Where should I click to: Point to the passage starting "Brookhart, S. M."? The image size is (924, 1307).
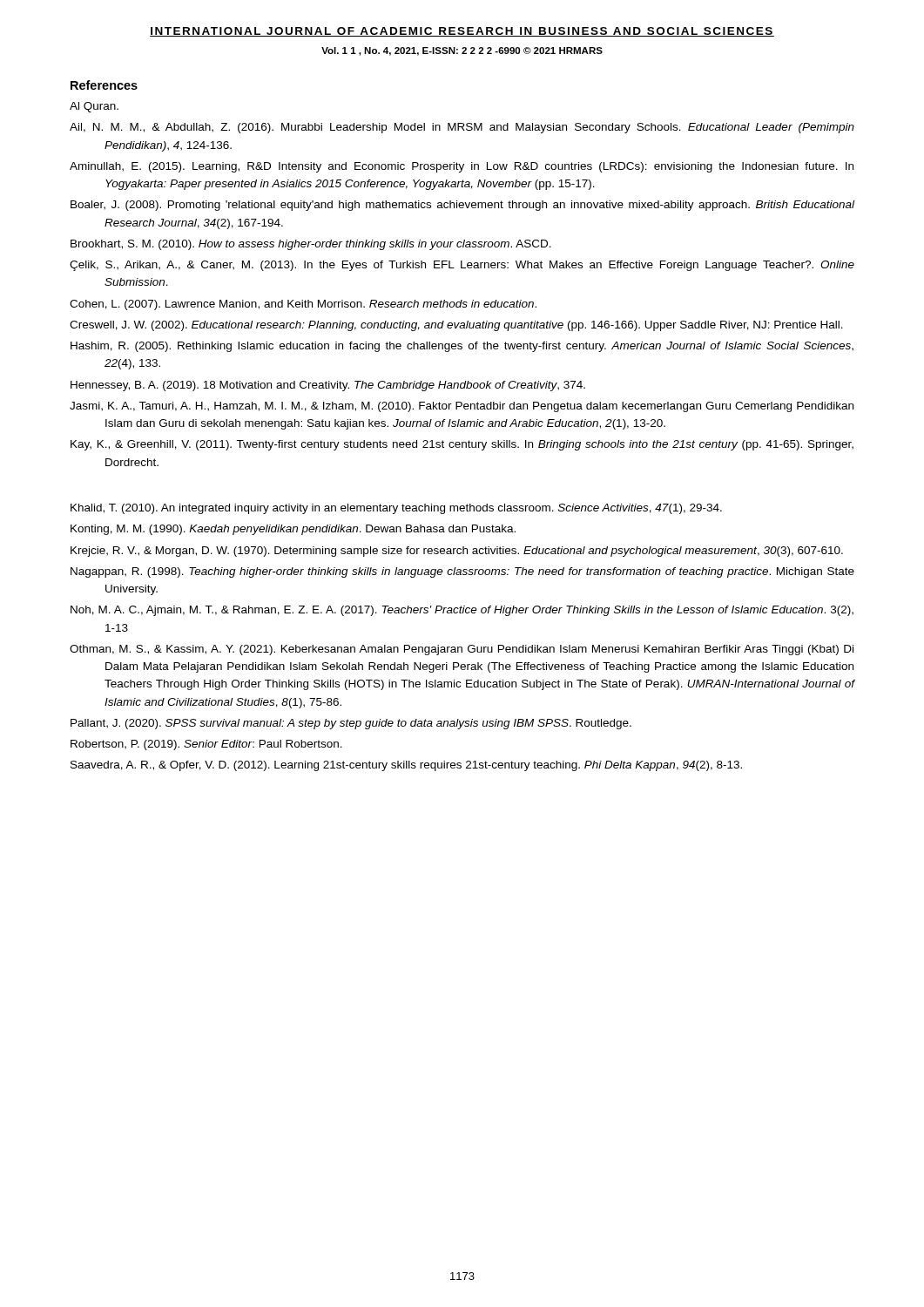click(x=311, y=243)
